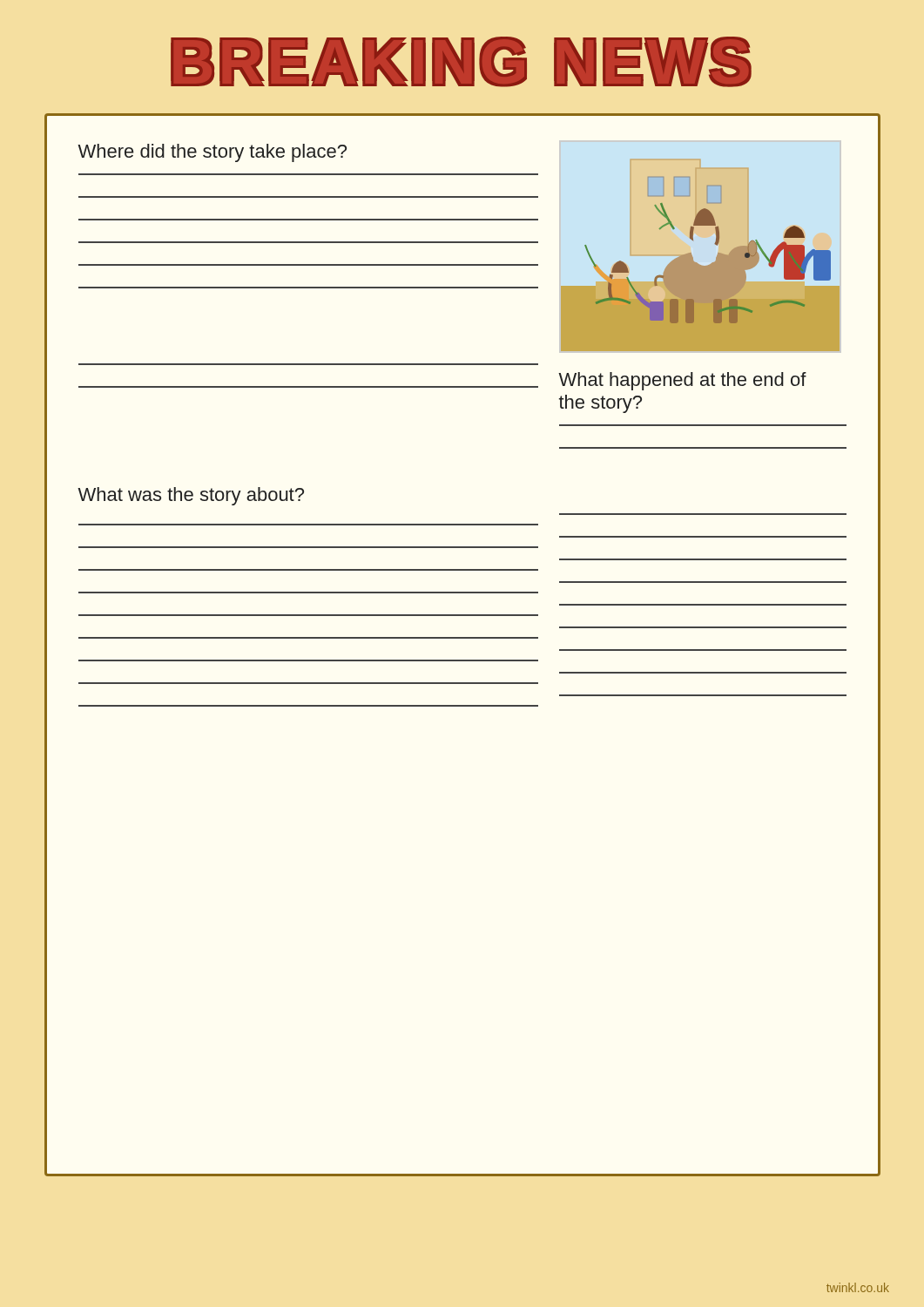
Task: Point to the passage starting "BREAKING NEWS"
Action: pos(462,62)
